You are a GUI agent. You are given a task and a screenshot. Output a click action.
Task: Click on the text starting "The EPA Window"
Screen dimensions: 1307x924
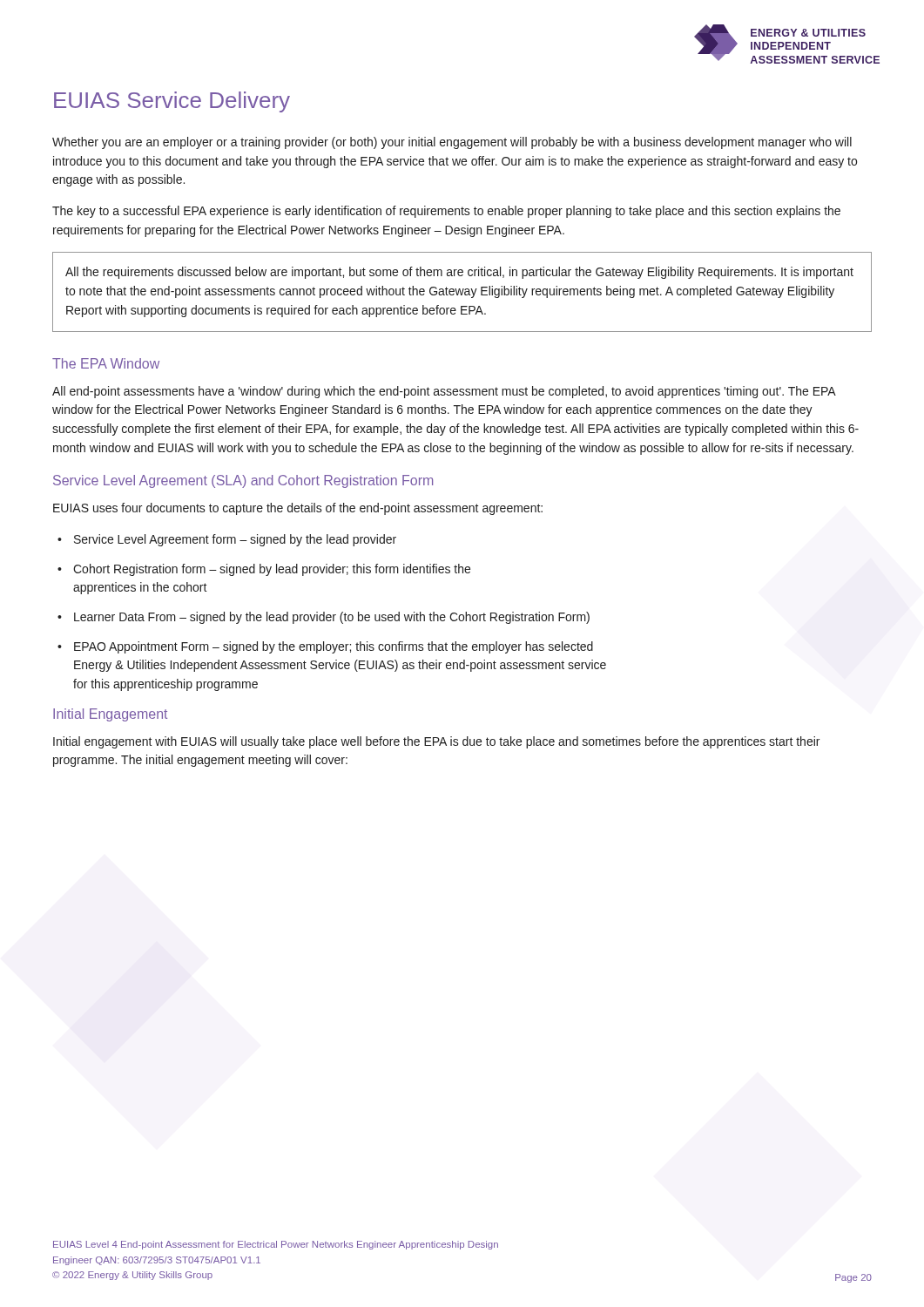[x=106, y=363]
